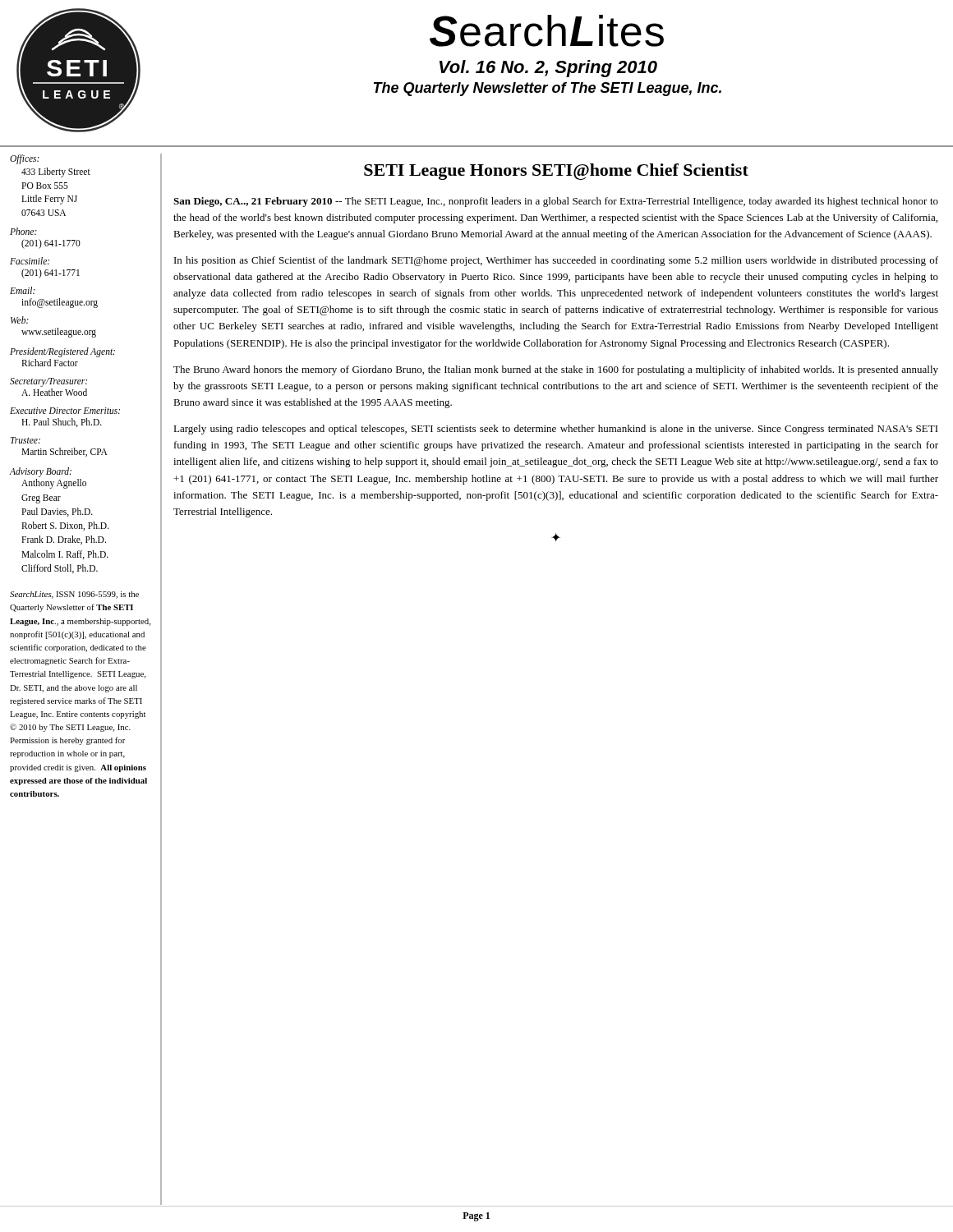Viewport: 953px width, 1232px height.
Task: Point to the block beginning "In his position as Chief Scientist"
Action: point(556,302)
